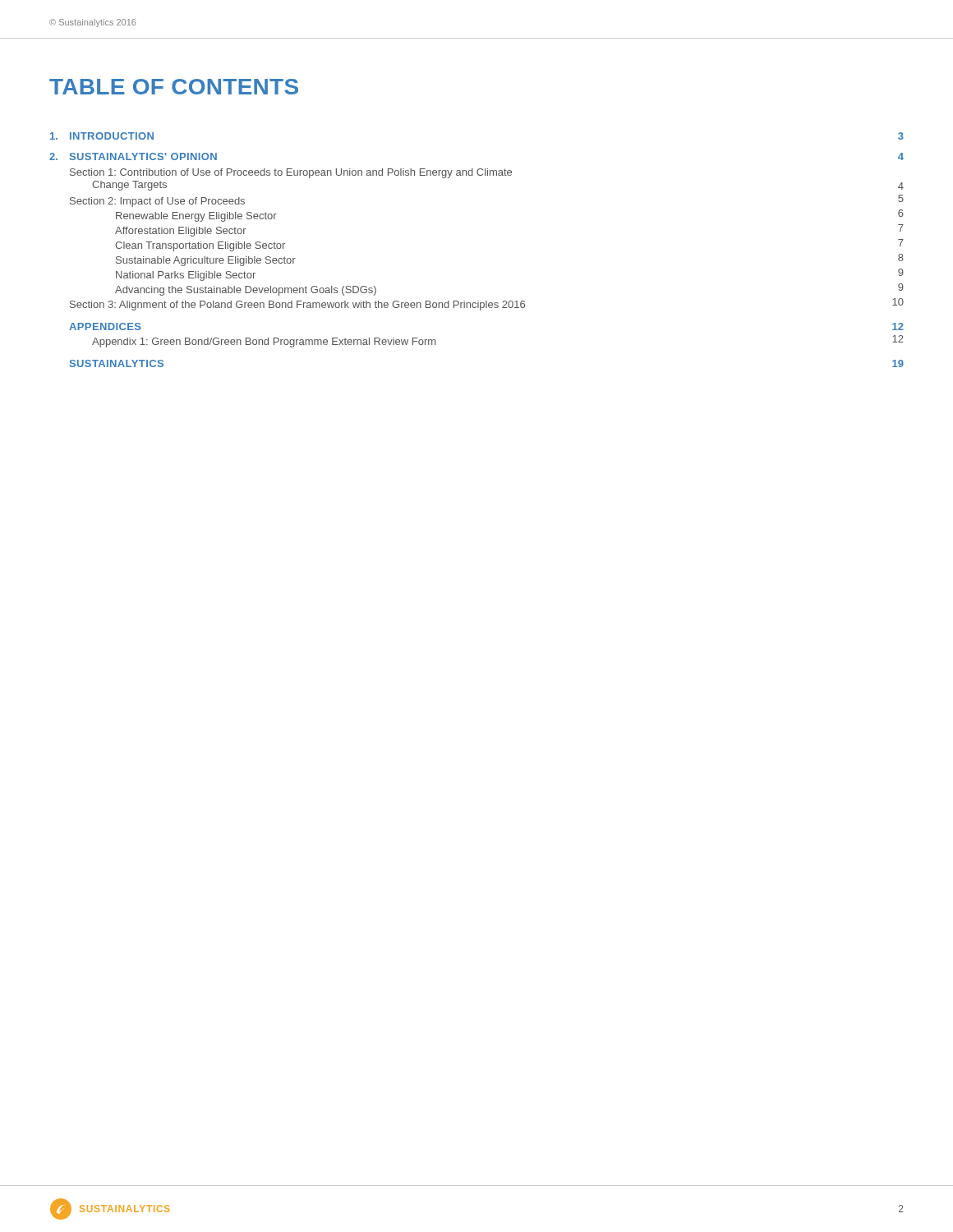Select the element starting "INTRODUCTION 3"
Screen dimensions: 1232x953
coord(106,136)
